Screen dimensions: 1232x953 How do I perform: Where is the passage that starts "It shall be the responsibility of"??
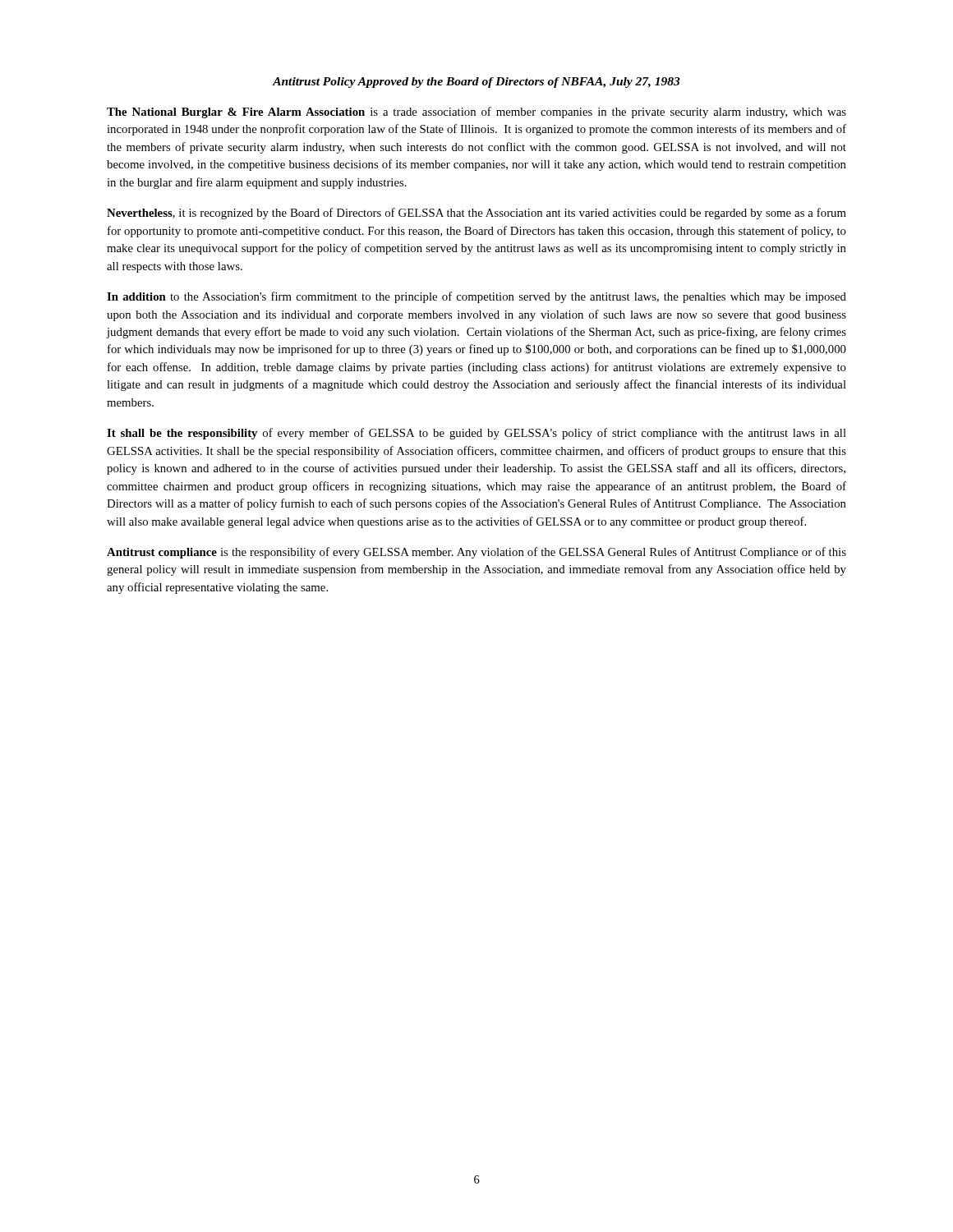(476, 477)
